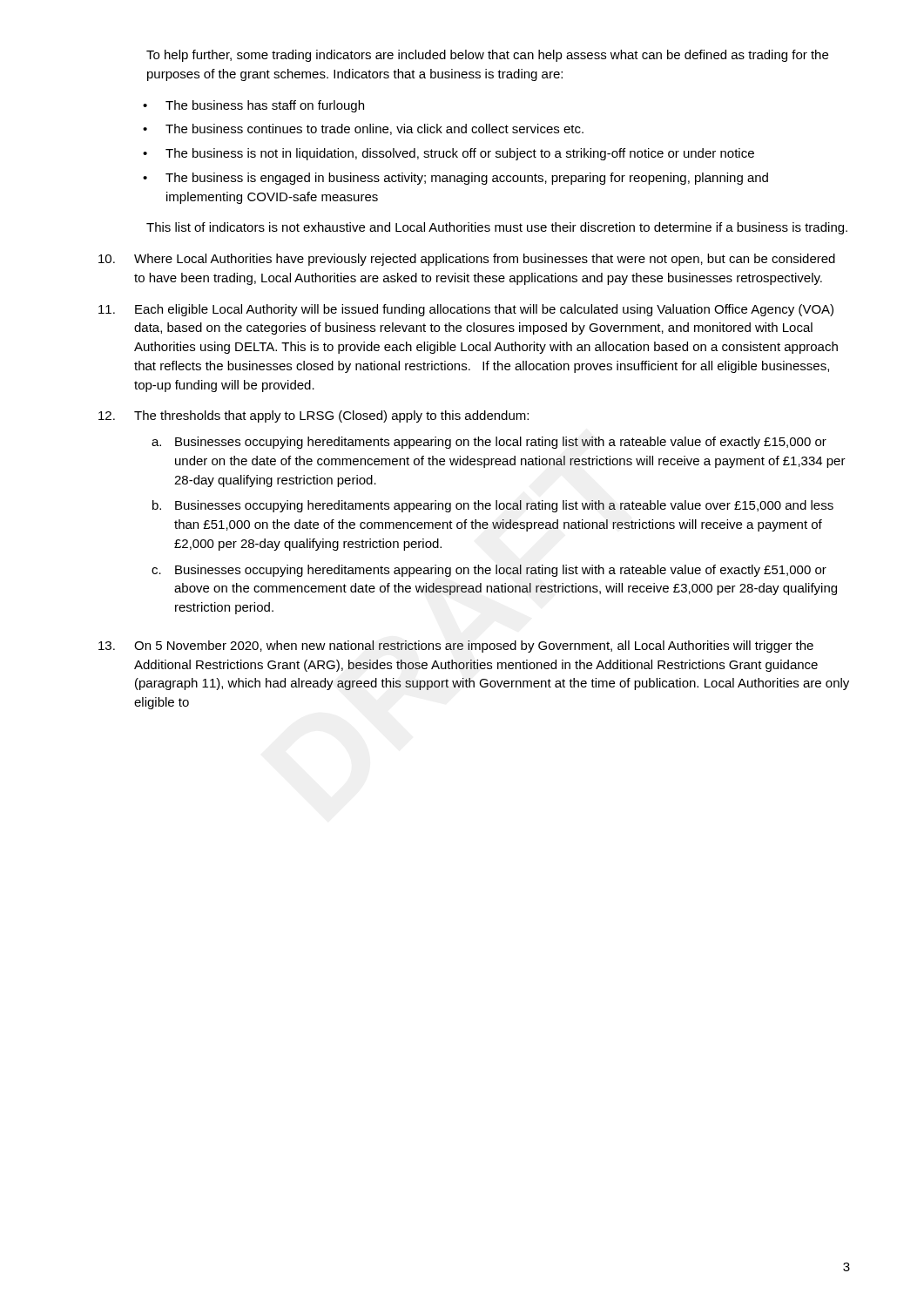This screenshot has width=924, height=1307.
Task: Find the passage starting "To help further, some"
Action: [488, 64]
